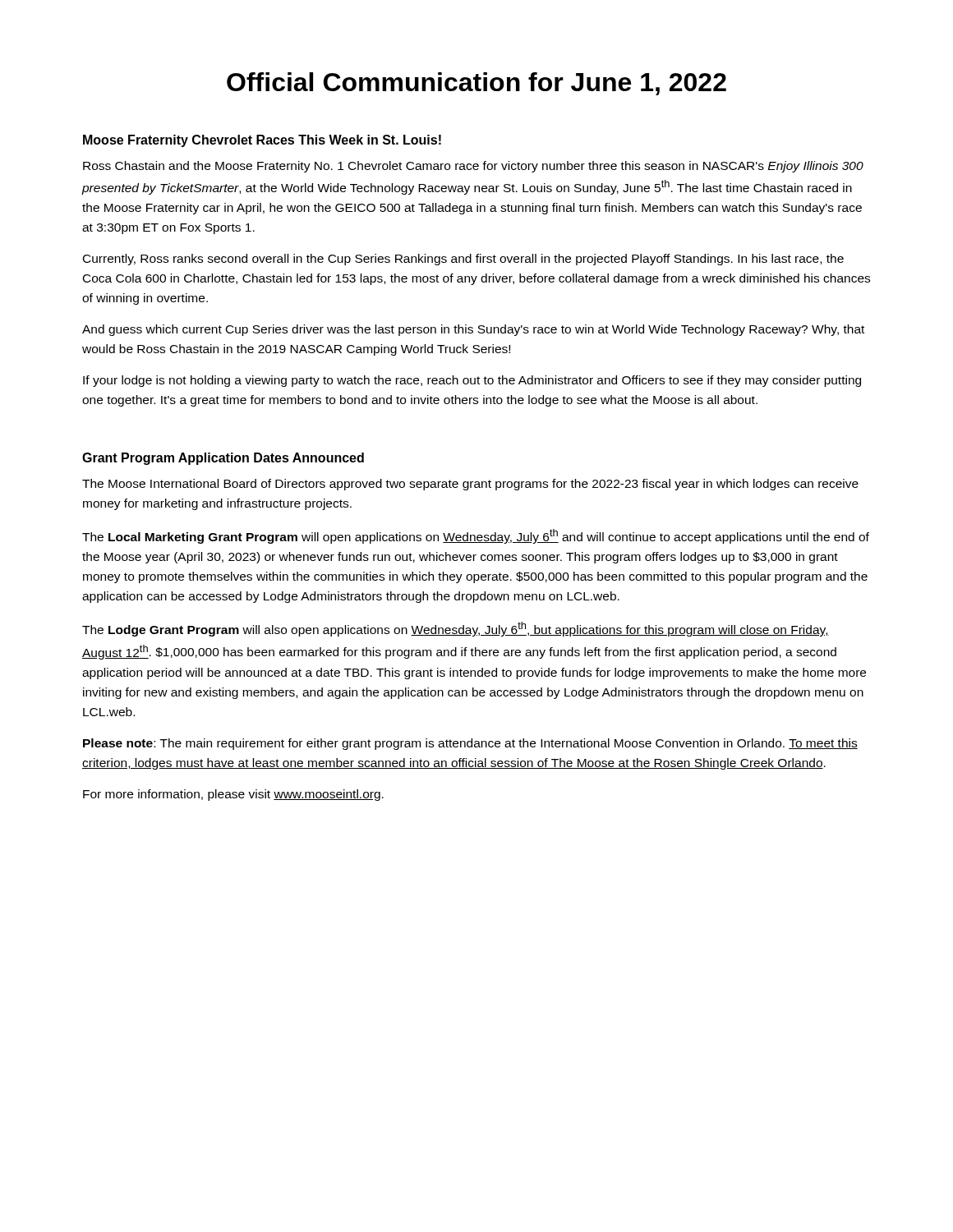
Task: Click on the section header containing "Moose Fraternity Chevrolet"
Action: 262,140
